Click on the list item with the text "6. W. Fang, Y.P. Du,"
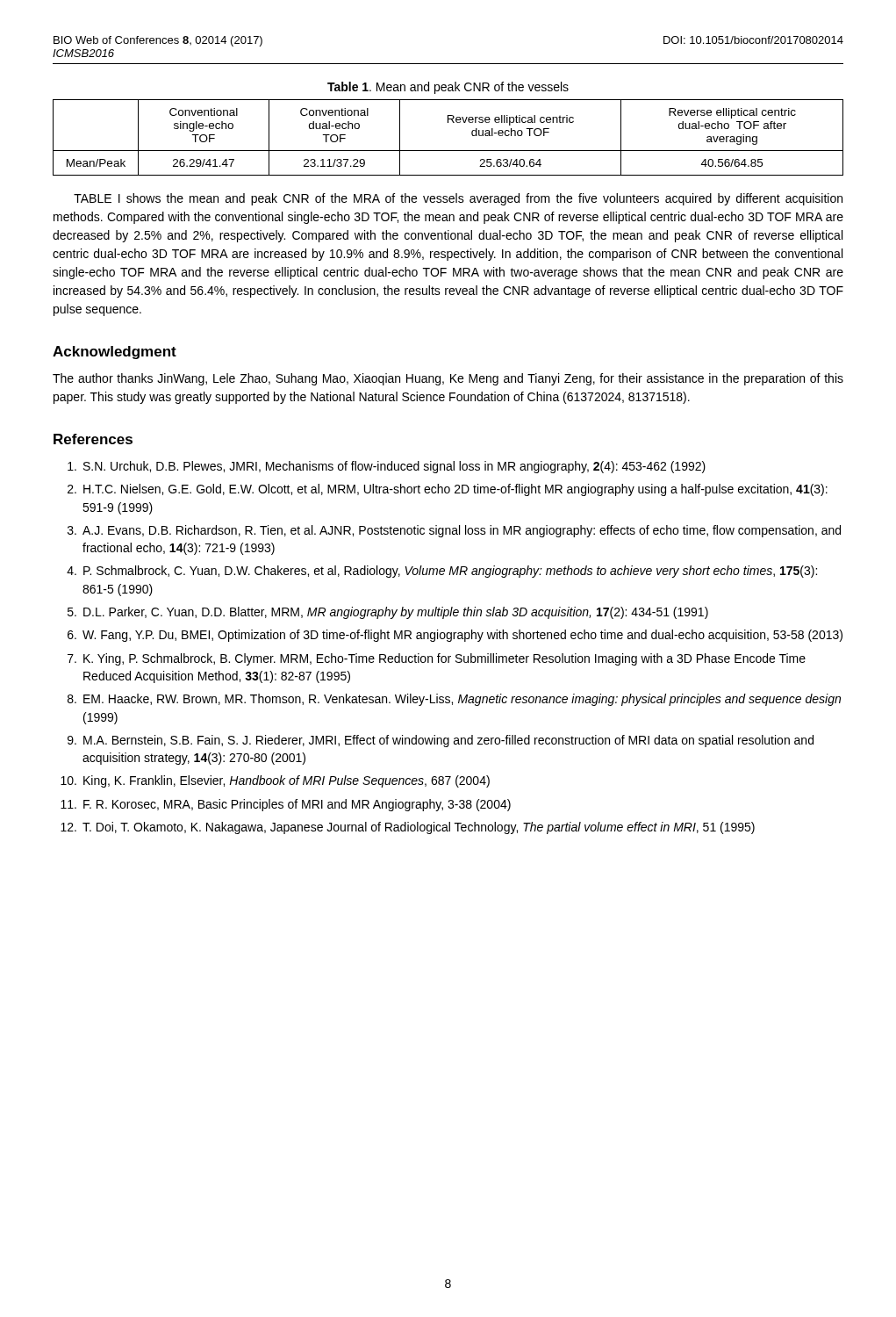 (x=448, y=635)
